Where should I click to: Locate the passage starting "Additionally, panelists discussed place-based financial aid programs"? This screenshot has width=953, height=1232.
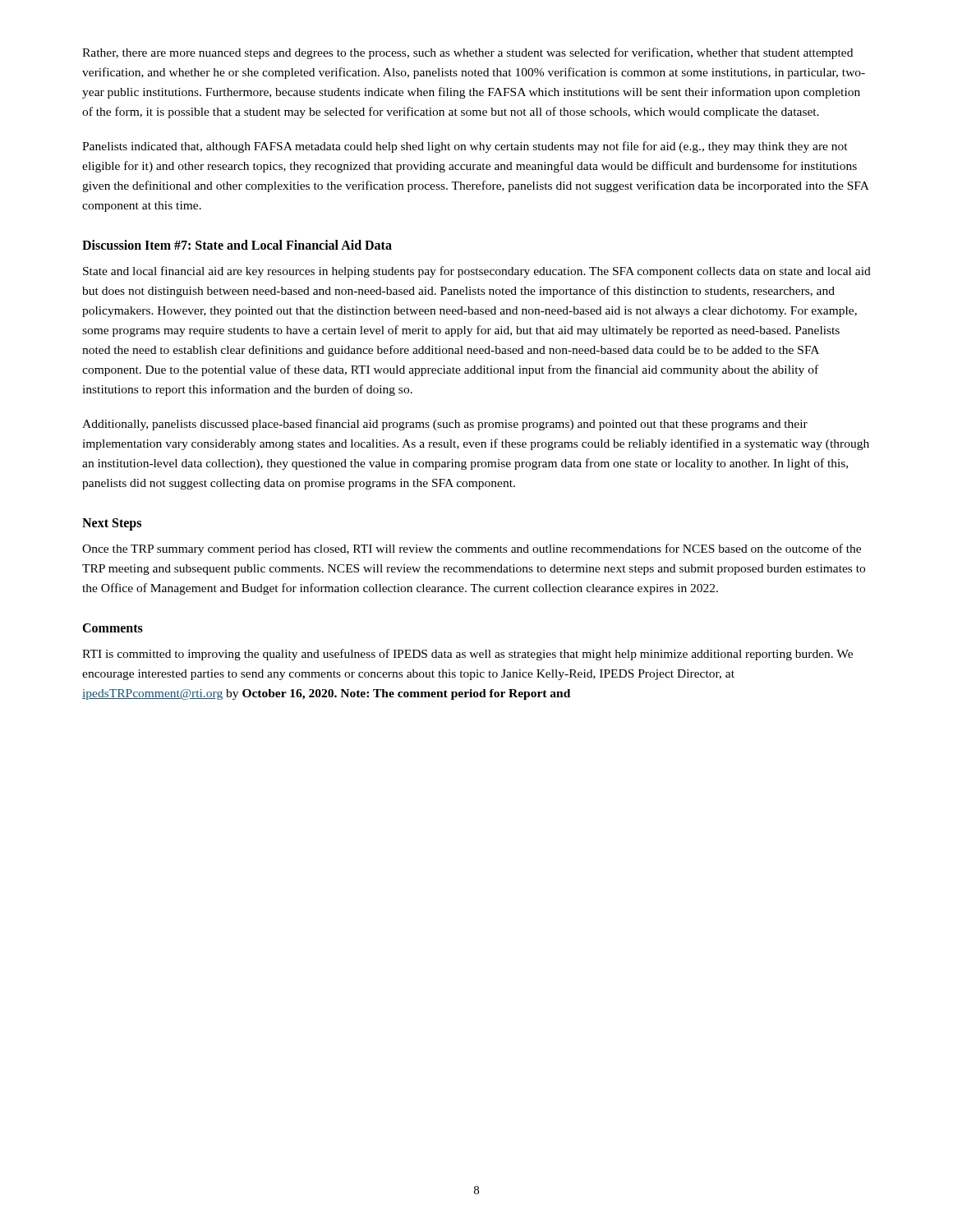pos(476,453)
